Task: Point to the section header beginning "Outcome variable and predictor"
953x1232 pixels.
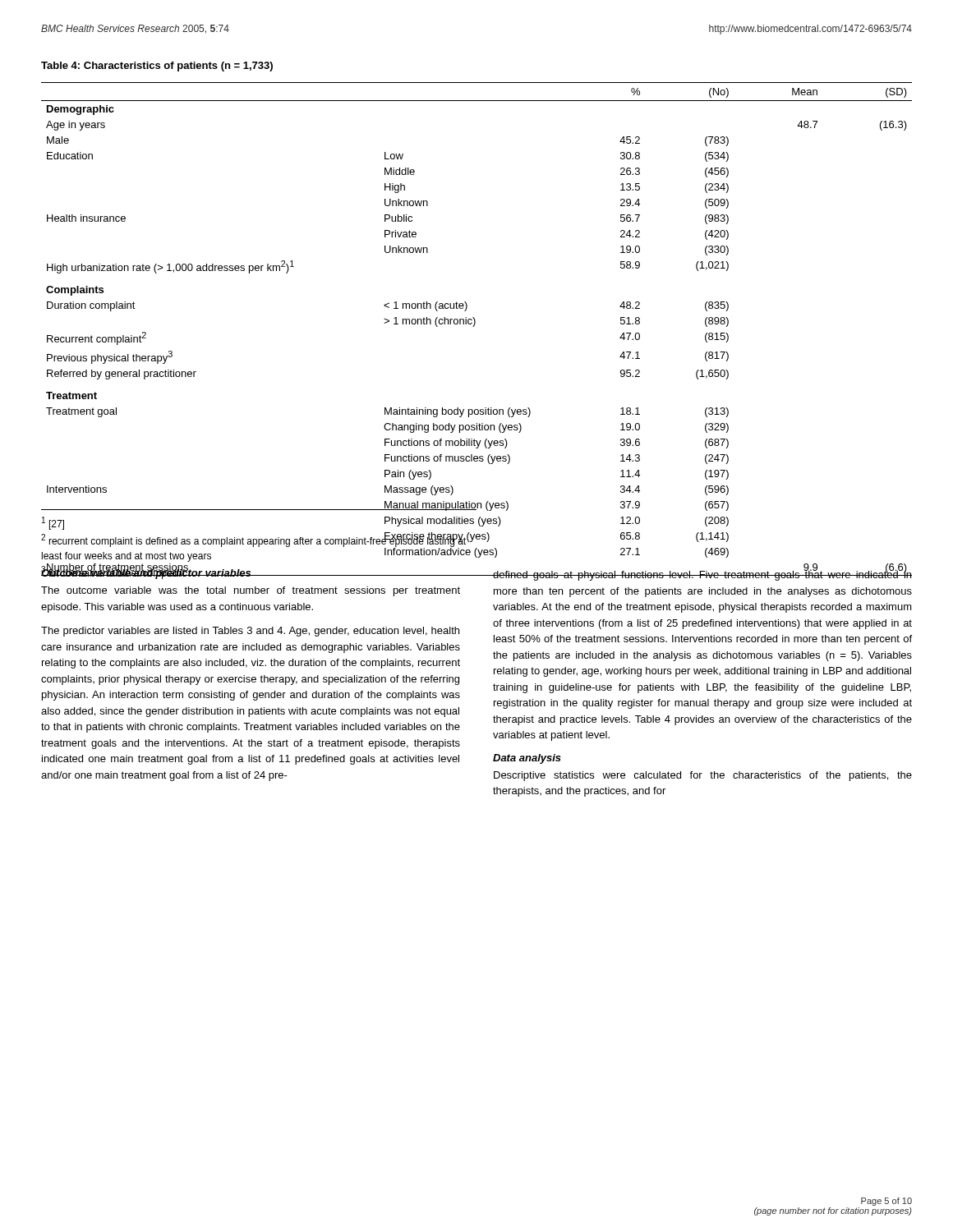Action: (146, 573)
